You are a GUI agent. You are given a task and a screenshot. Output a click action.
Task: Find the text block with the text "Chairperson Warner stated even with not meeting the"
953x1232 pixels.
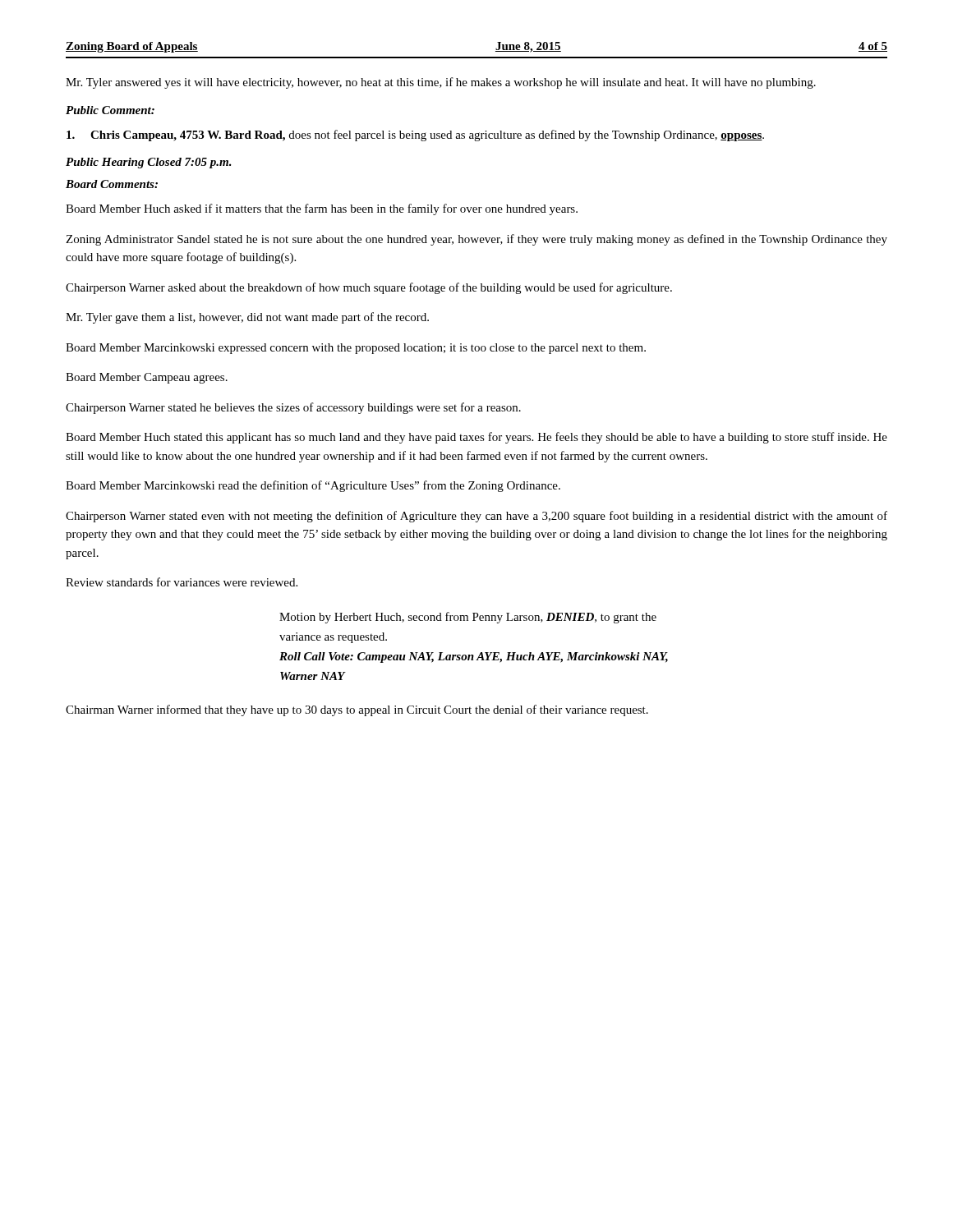(476, 534)
